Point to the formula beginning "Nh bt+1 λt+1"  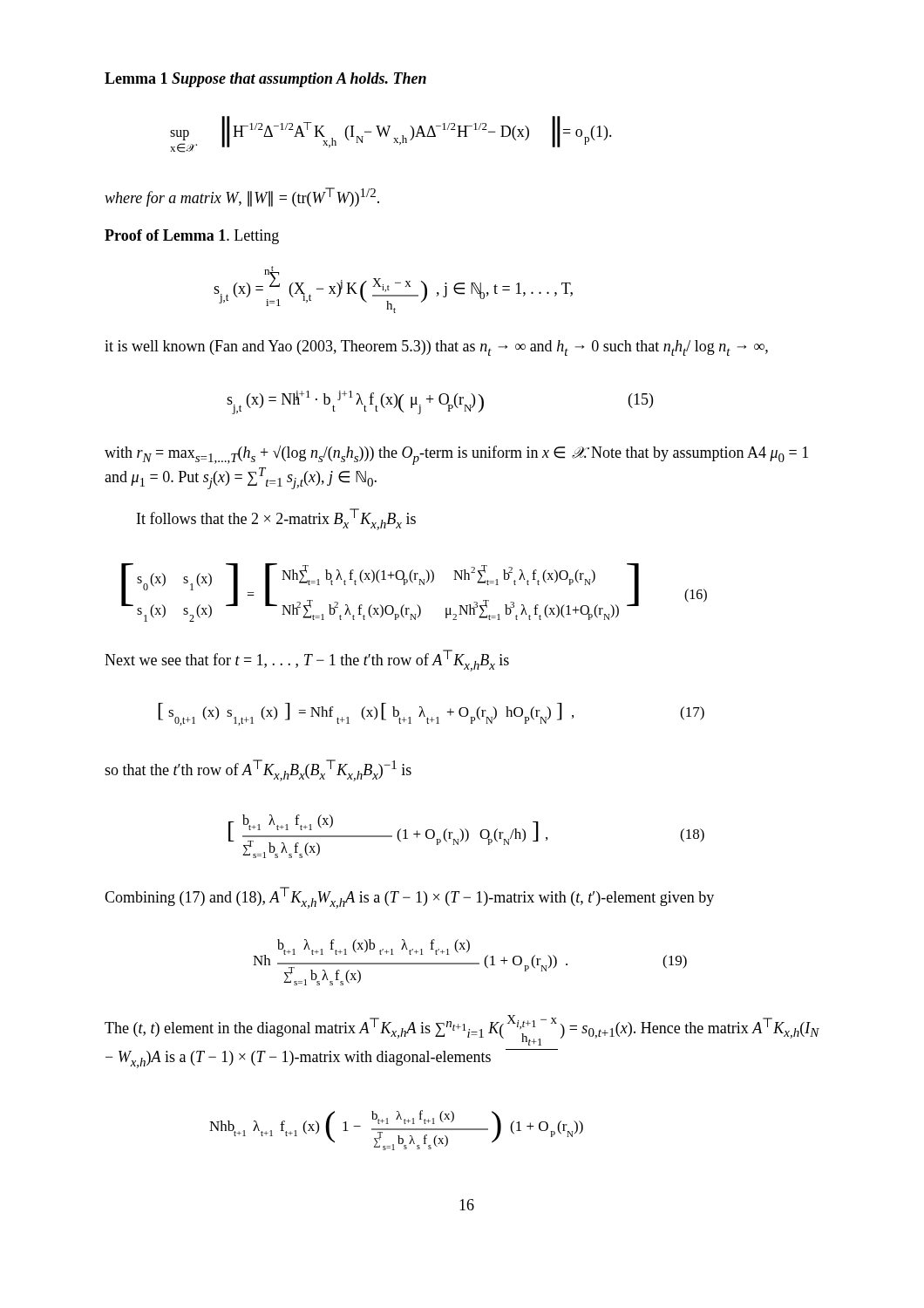click(x=466, y=958)
